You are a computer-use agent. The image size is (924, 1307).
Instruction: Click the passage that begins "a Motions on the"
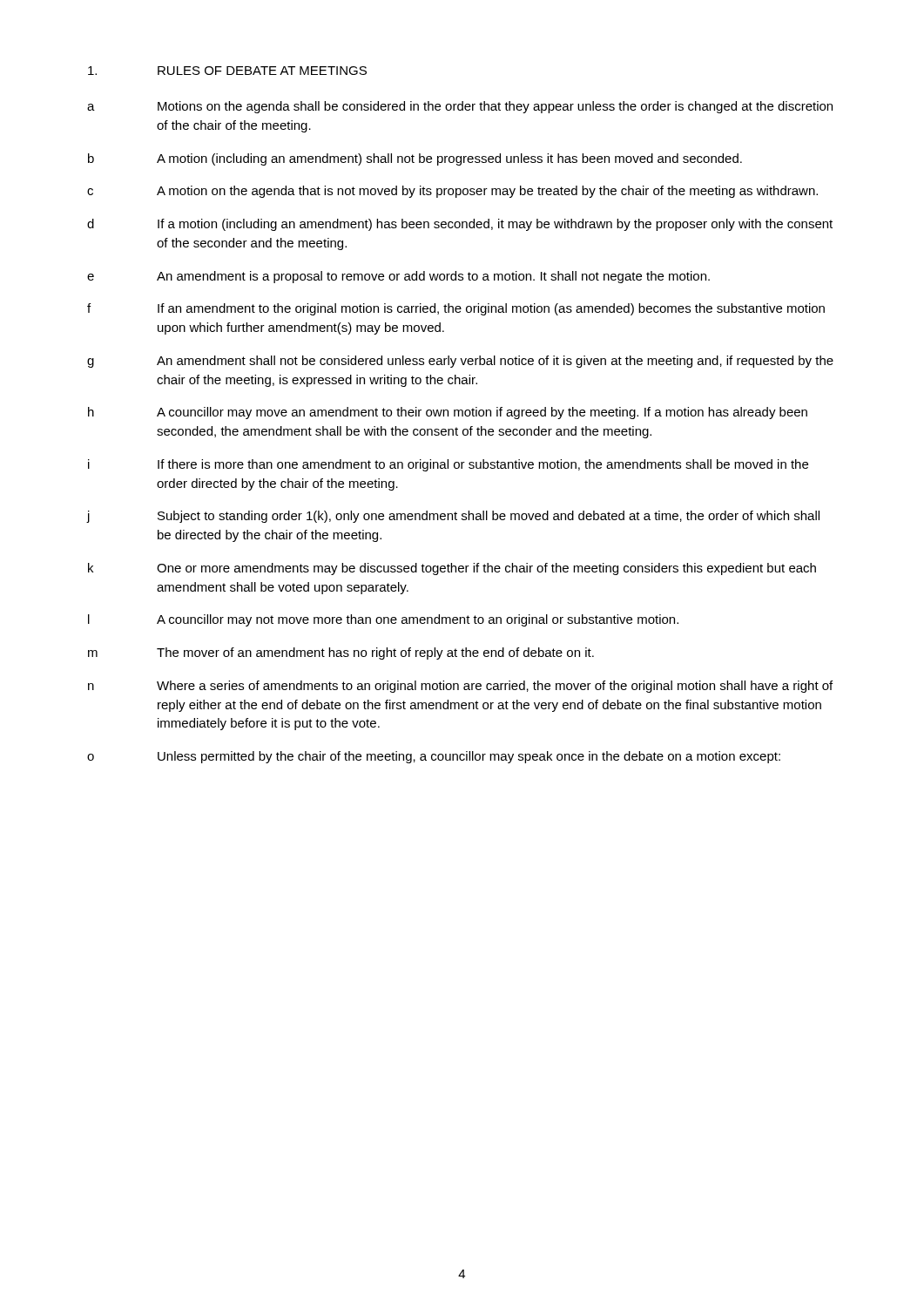[x=462, y=116]
